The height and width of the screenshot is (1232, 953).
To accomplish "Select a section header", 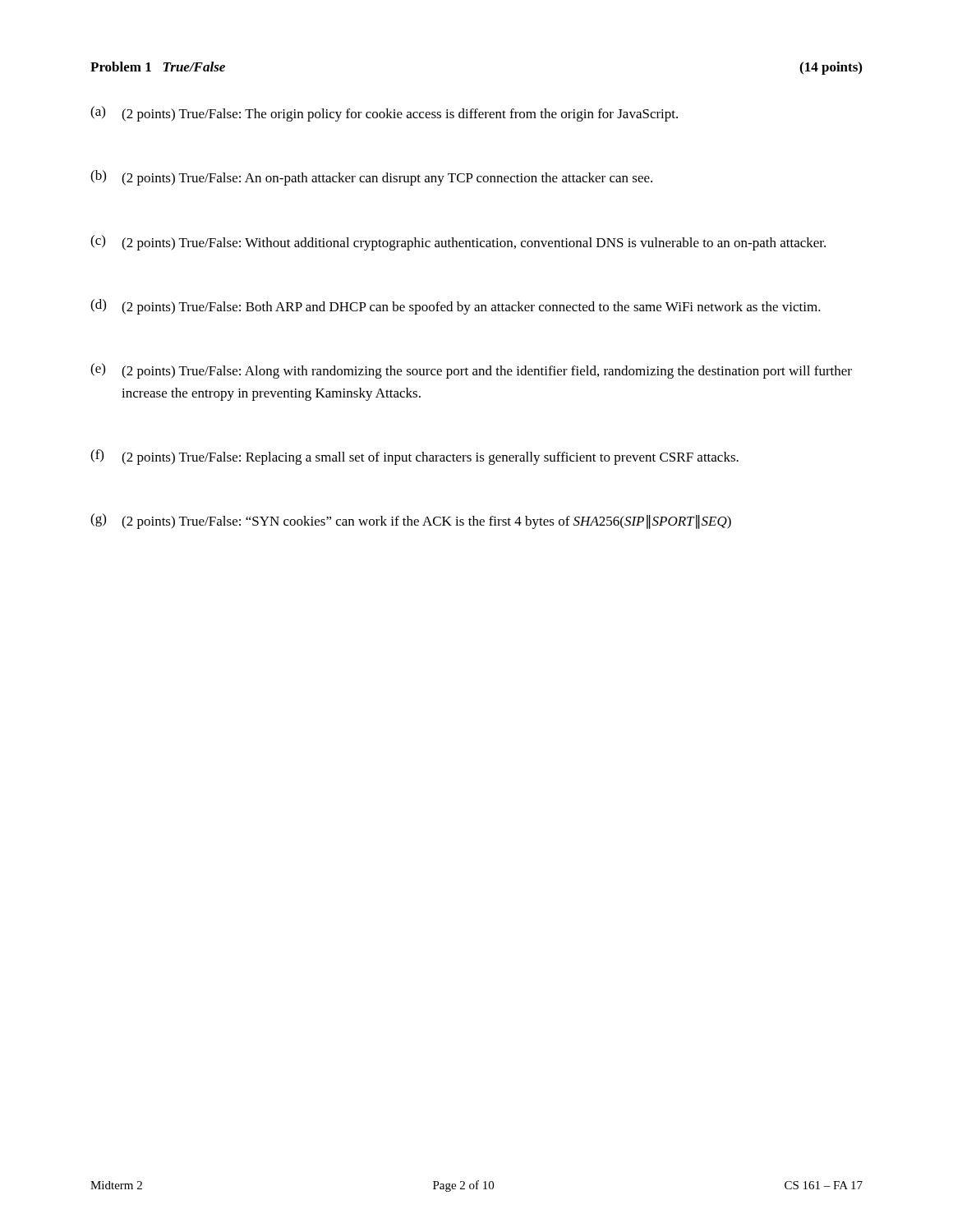I will coord(476,67).
